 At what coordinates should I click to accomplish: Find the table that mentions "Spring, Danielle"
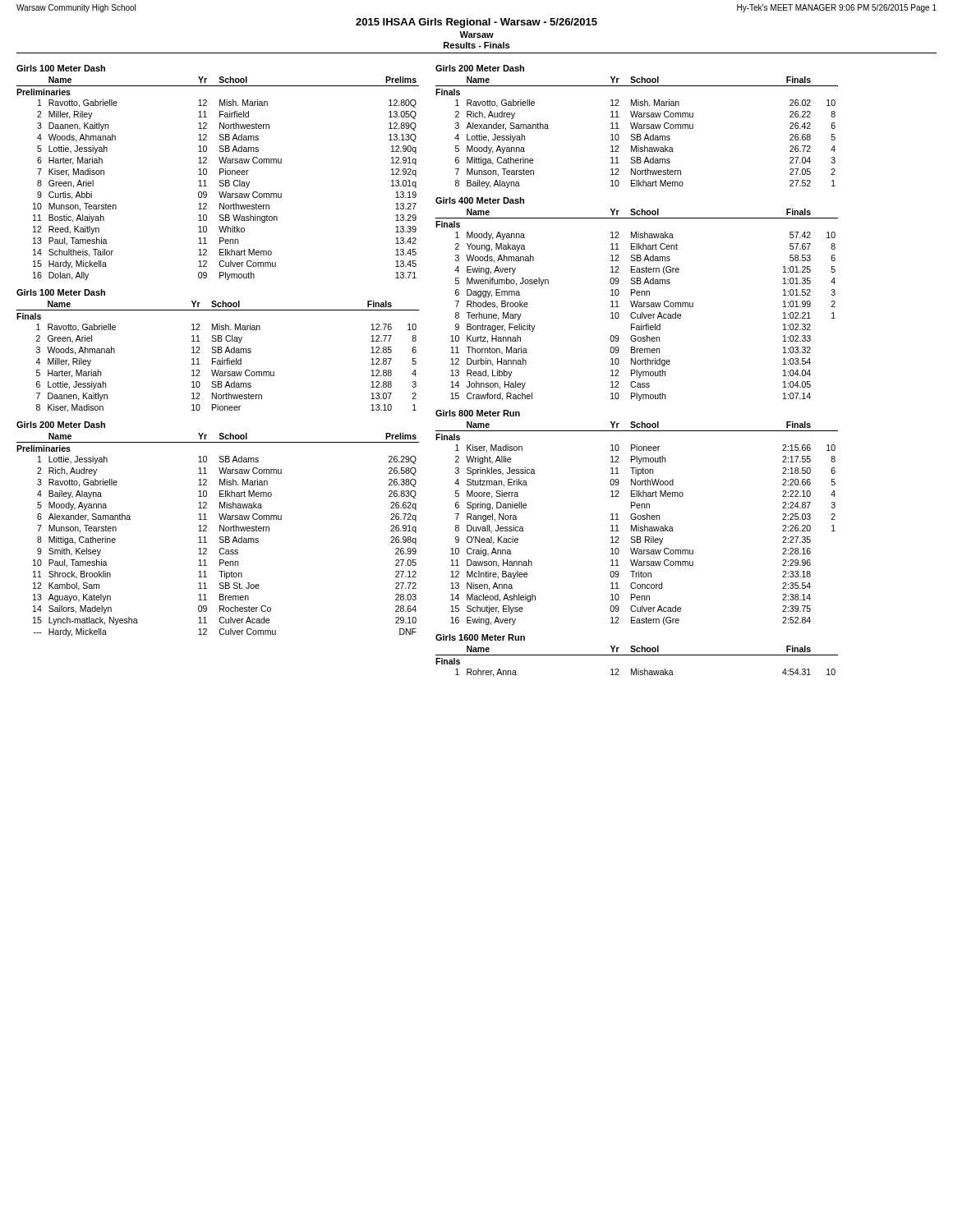click(x=637, y=522)
